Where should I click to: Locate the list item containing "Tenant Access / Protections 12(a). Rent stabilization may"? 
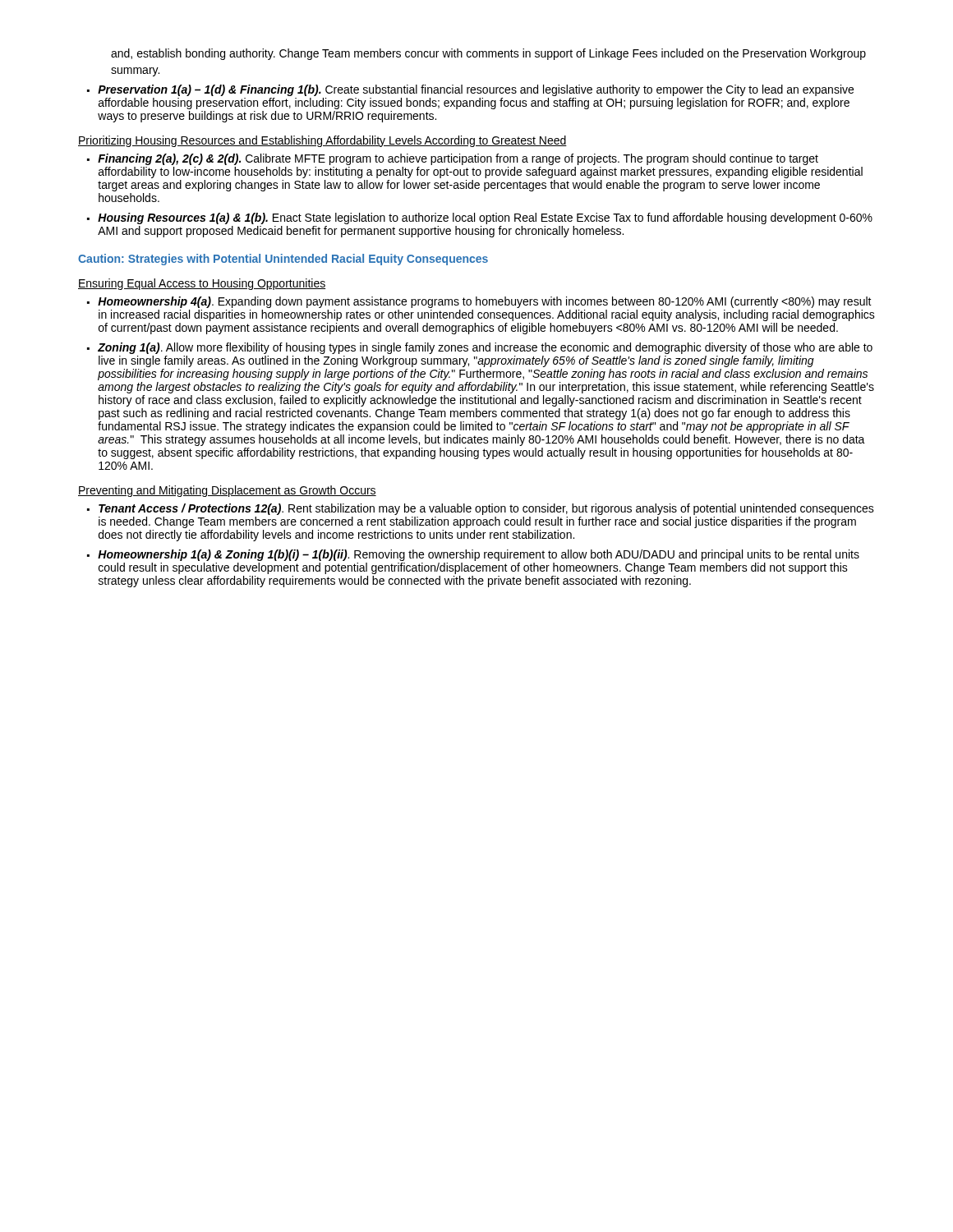[x=486, y=521]
